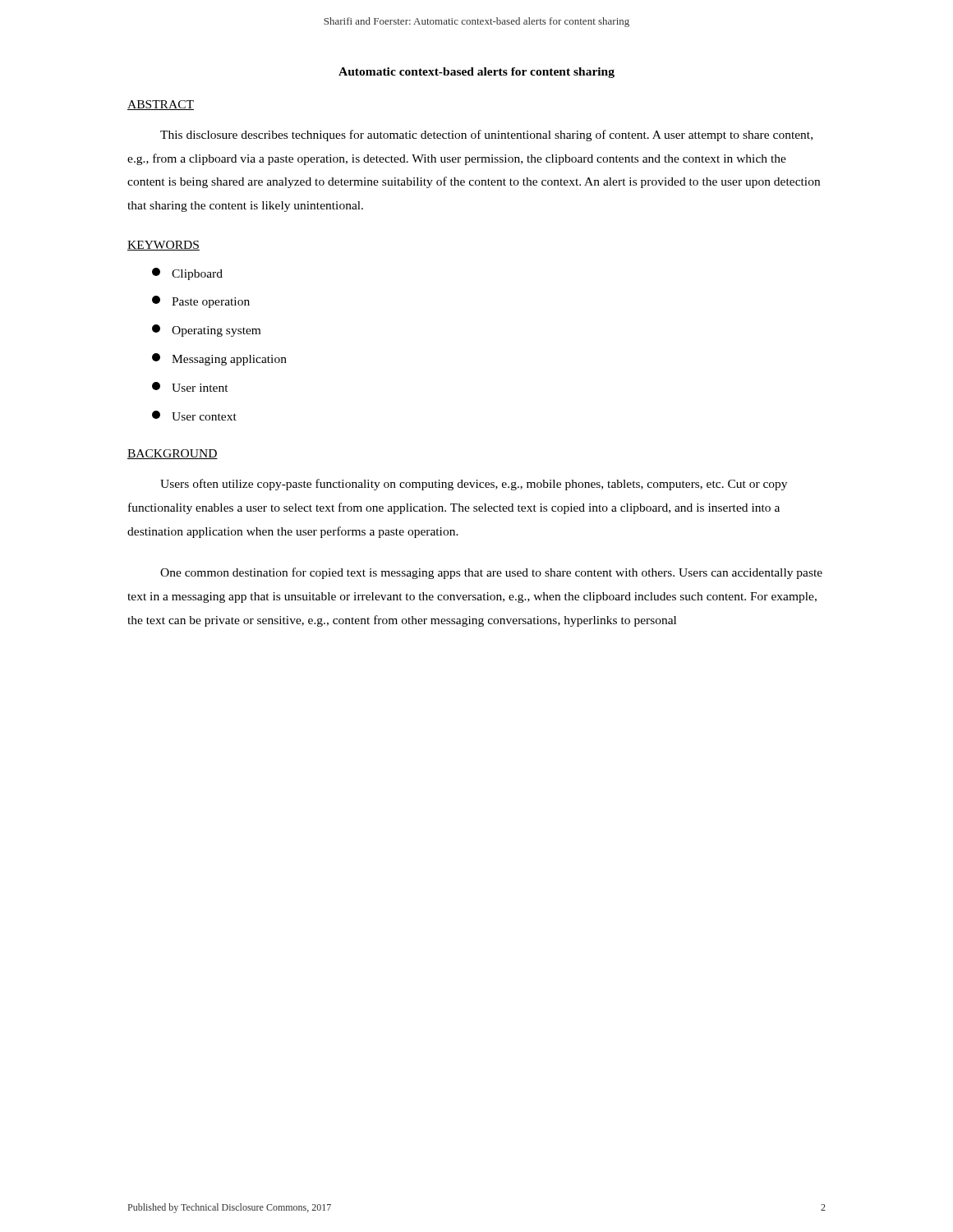
Task: Select the list item that reads "Paste operation"
Action: click(x=201, y=302)
